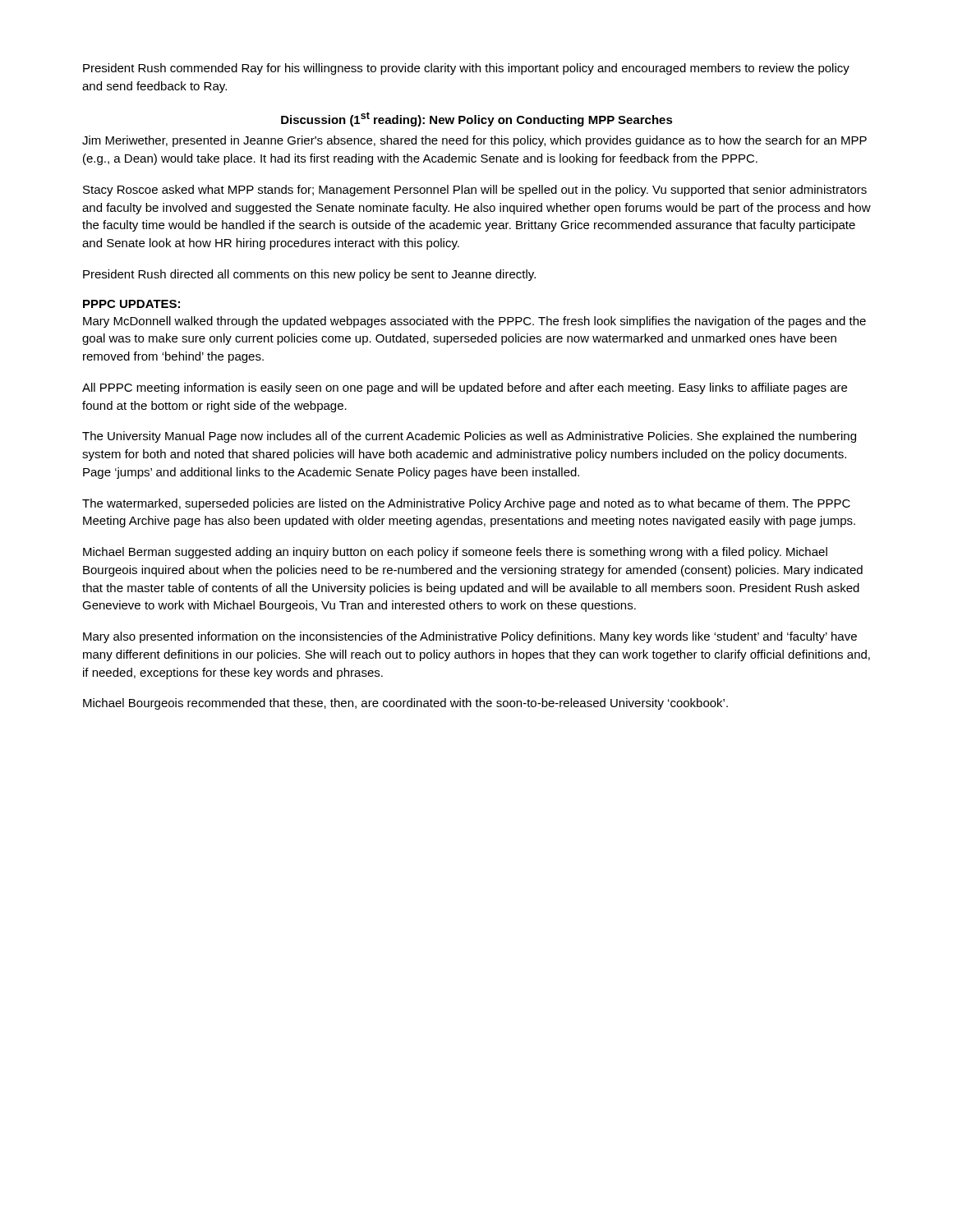Select the region starting "The watermarked, superseded policies are listed"
The height and width of the screenshot is (1232, 953).
click(x=469, y=512)
